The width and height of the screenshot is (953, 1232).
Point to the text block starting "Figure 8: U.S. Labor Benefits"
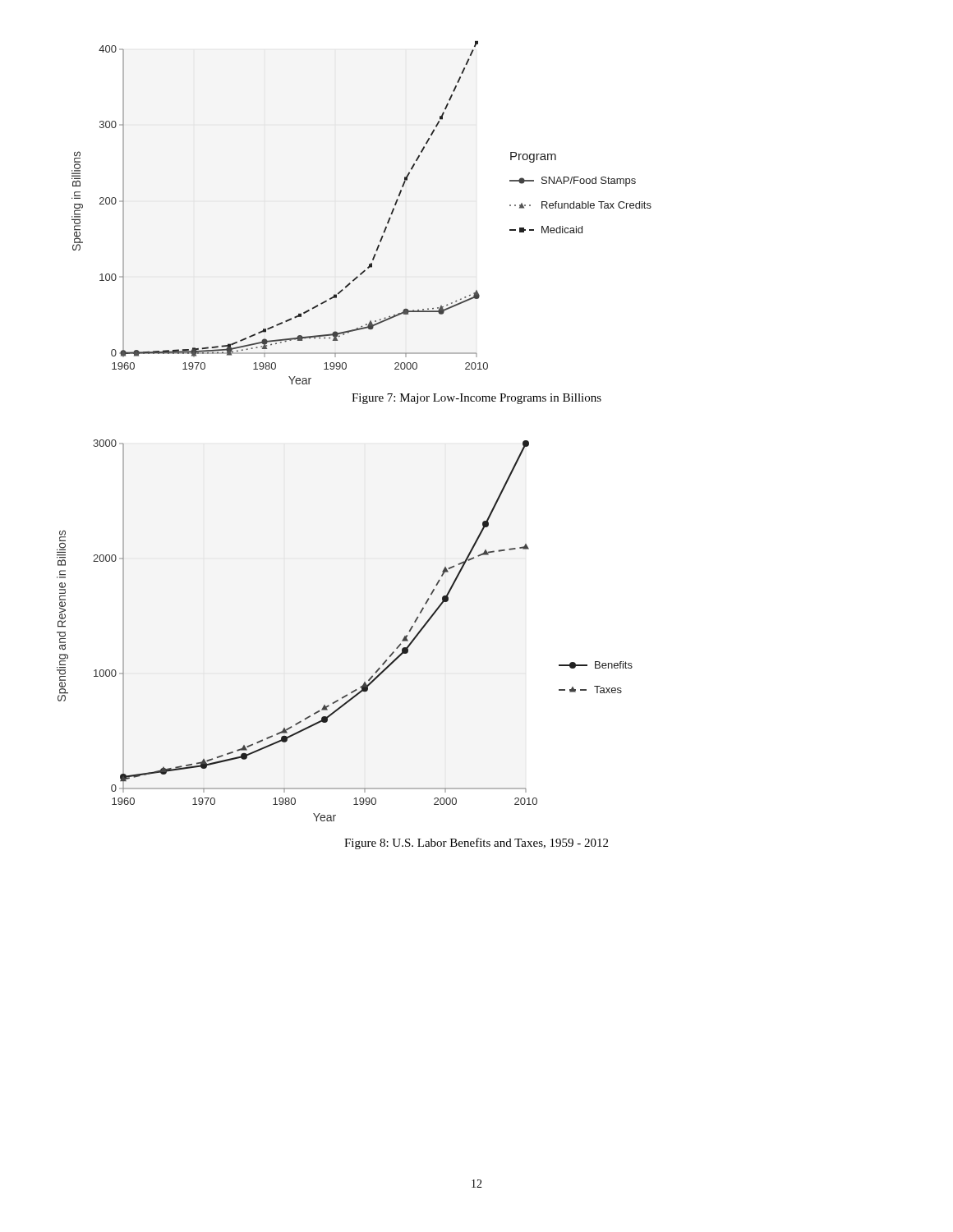click(x=476, y=843)
